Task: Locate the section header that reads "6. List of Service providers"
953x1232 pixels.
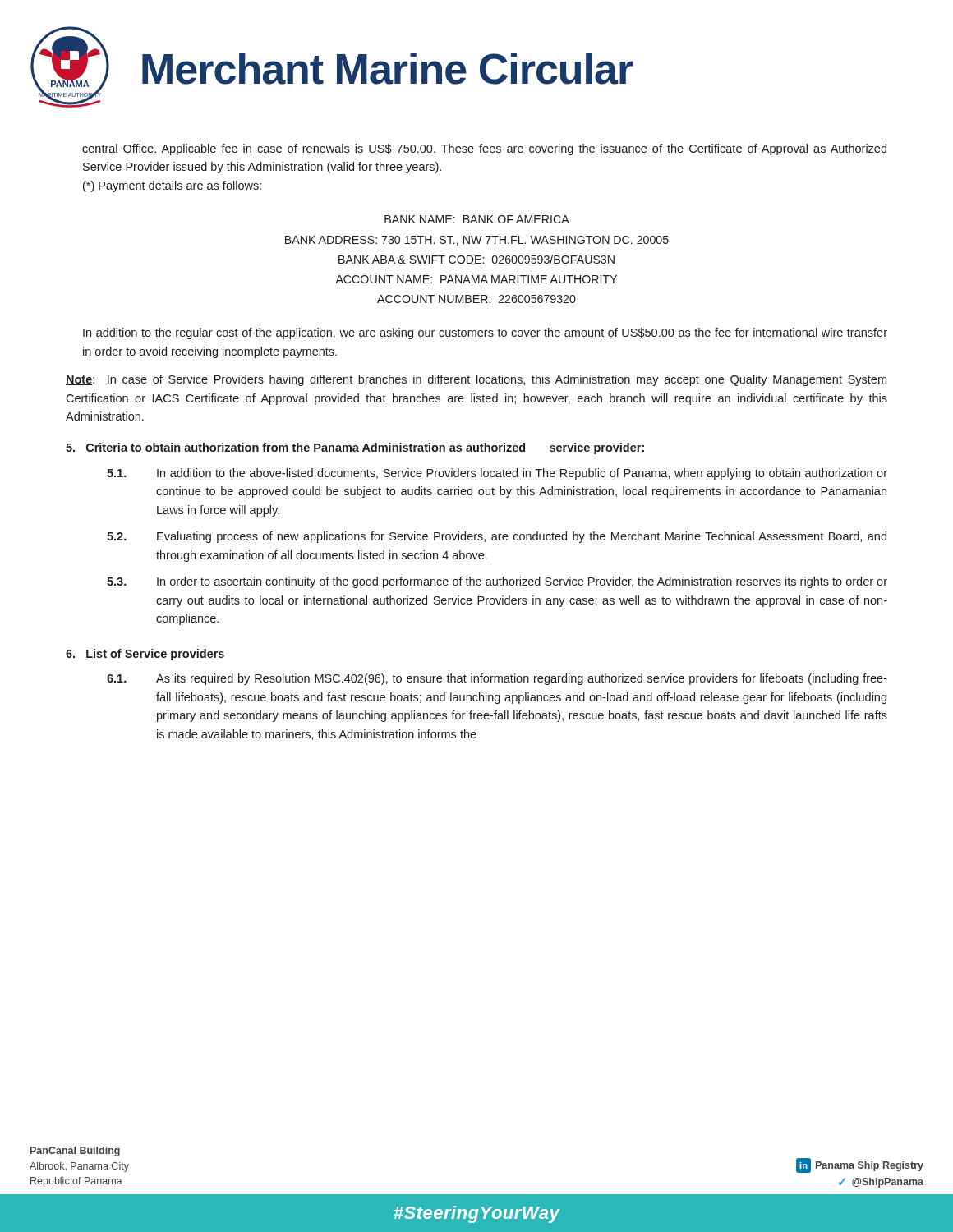Action: pyautogui.click(x=145, y=654)
